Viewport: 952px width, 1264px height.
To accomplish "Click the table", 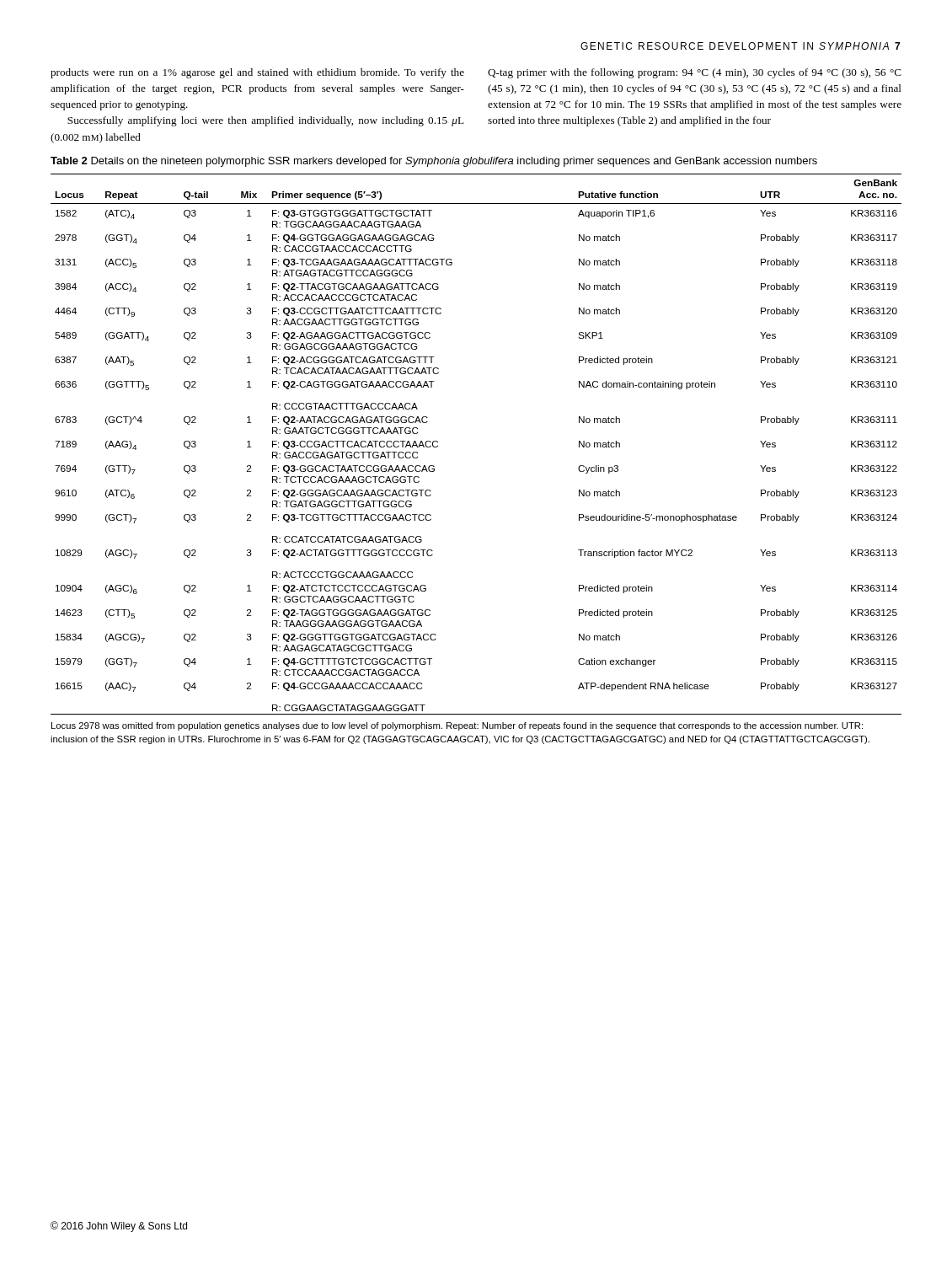I will point(476,460).
